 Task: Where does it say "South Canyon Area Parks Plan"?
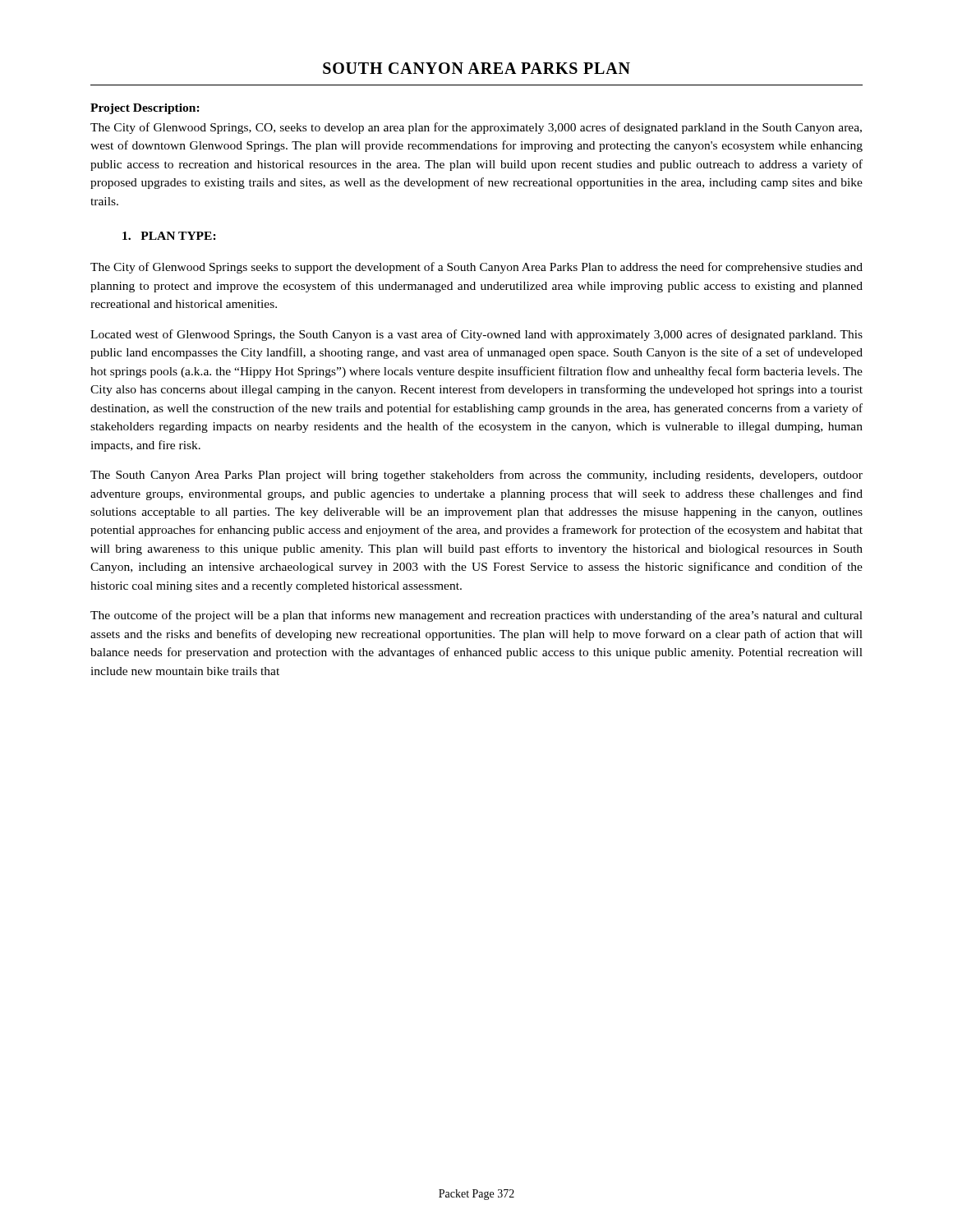point(476,72)
